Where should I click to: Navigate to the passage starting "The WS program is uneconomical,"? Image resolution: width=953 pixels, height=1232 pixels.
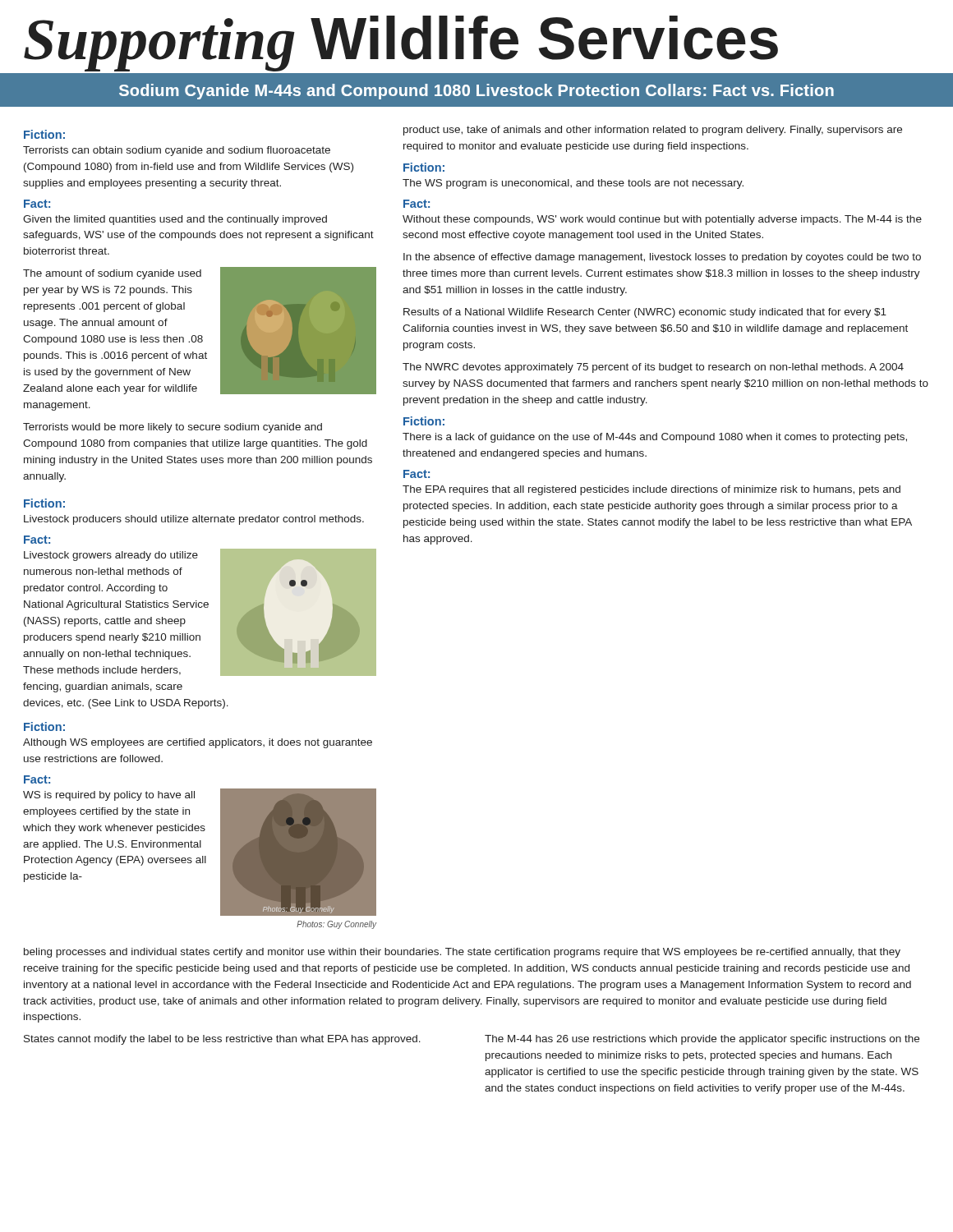666,183
